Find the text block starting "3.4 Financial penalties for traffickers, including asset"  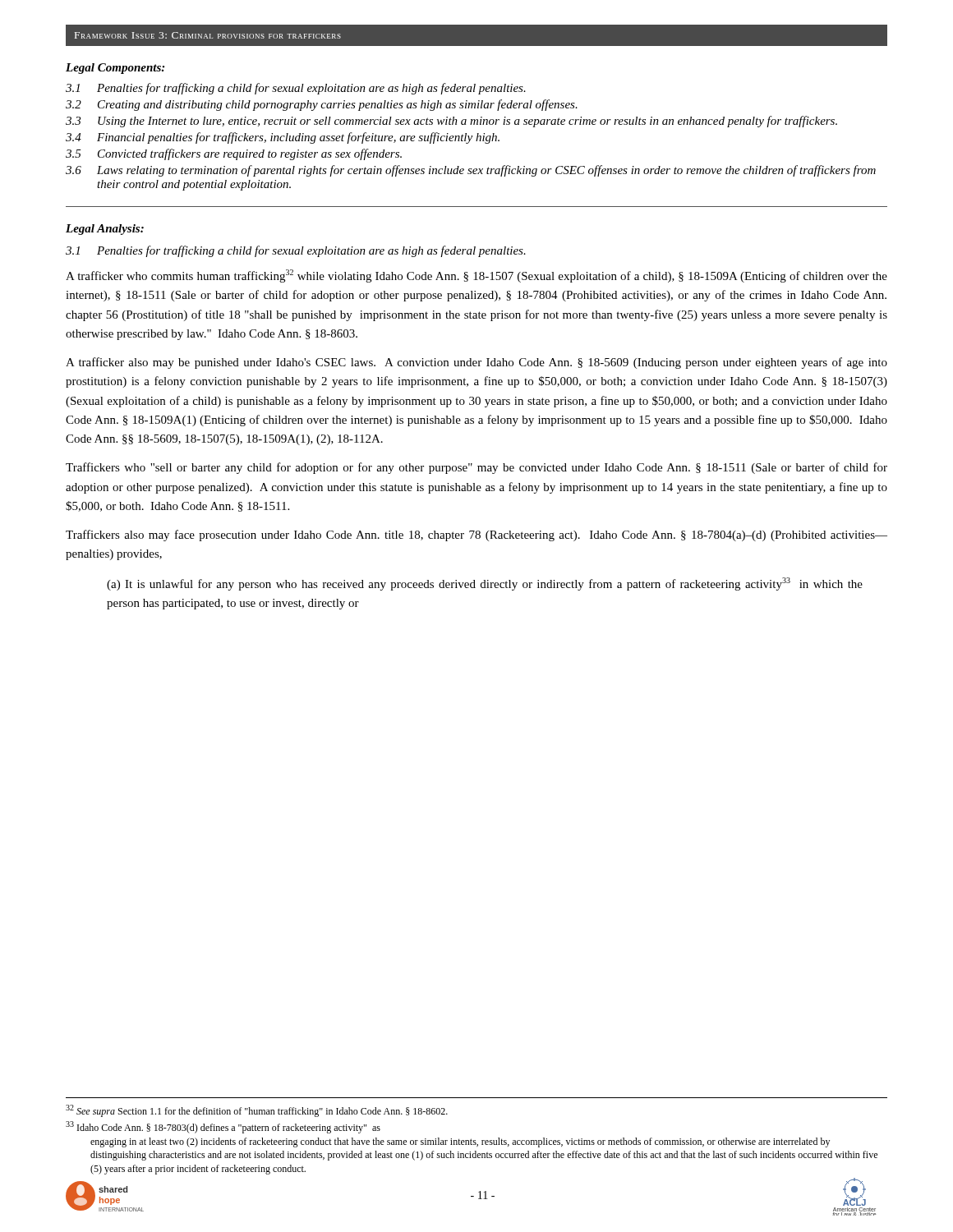pos(476,138)
